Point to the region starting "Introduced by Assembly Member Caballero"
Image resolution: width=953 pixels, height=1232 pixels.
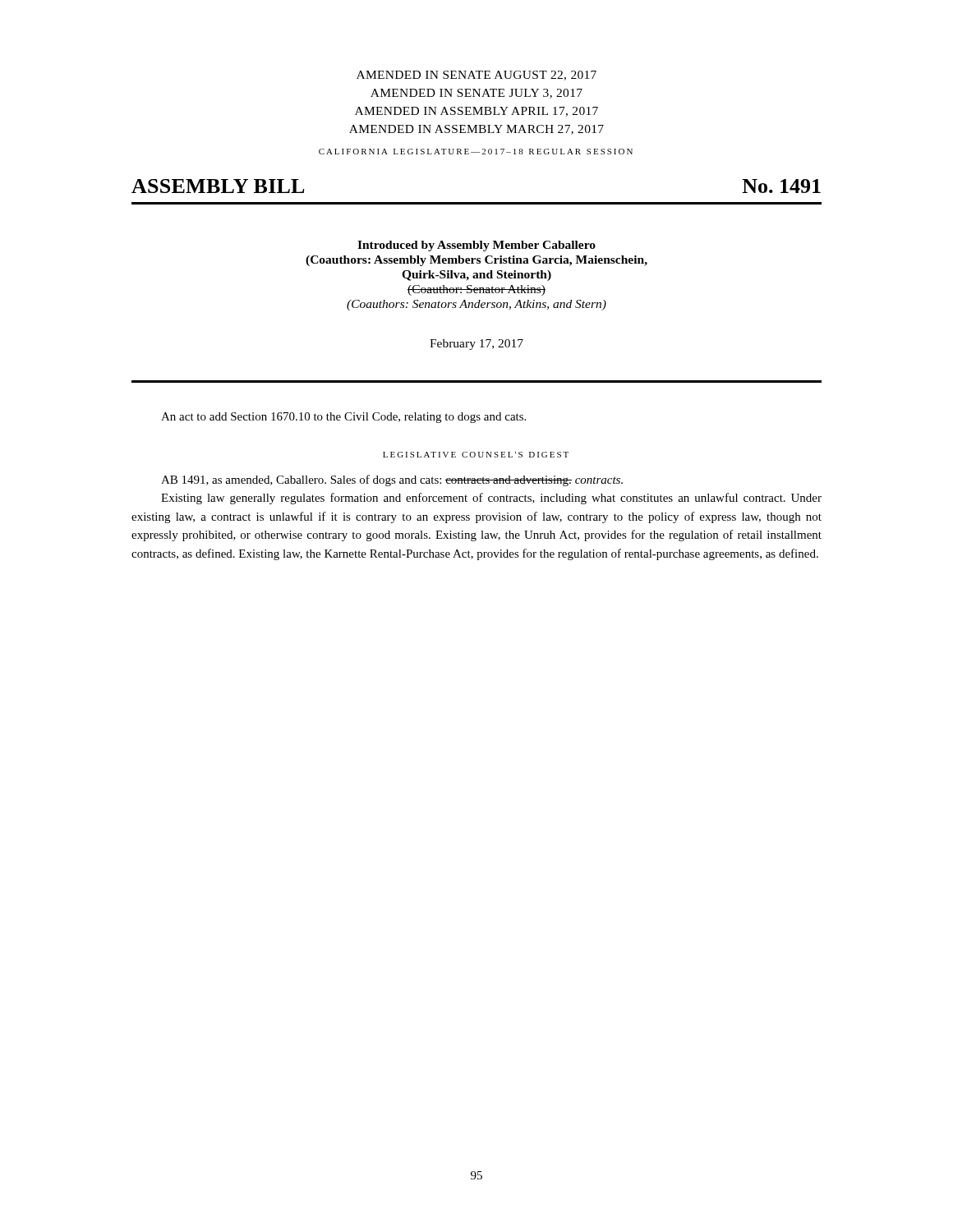(x=476, y=274)
